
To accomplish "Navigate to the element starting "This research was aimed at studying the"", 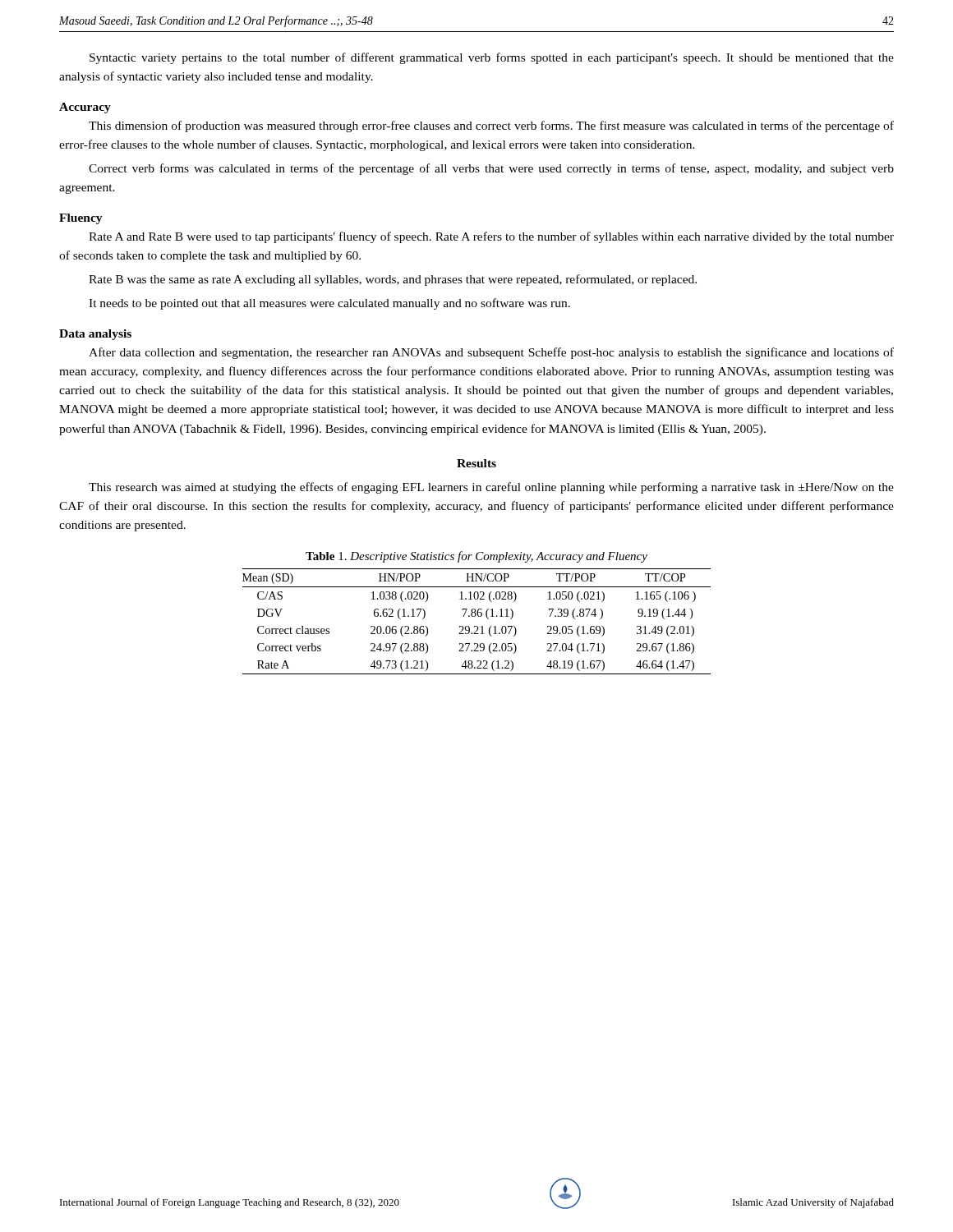I will 476,506.
